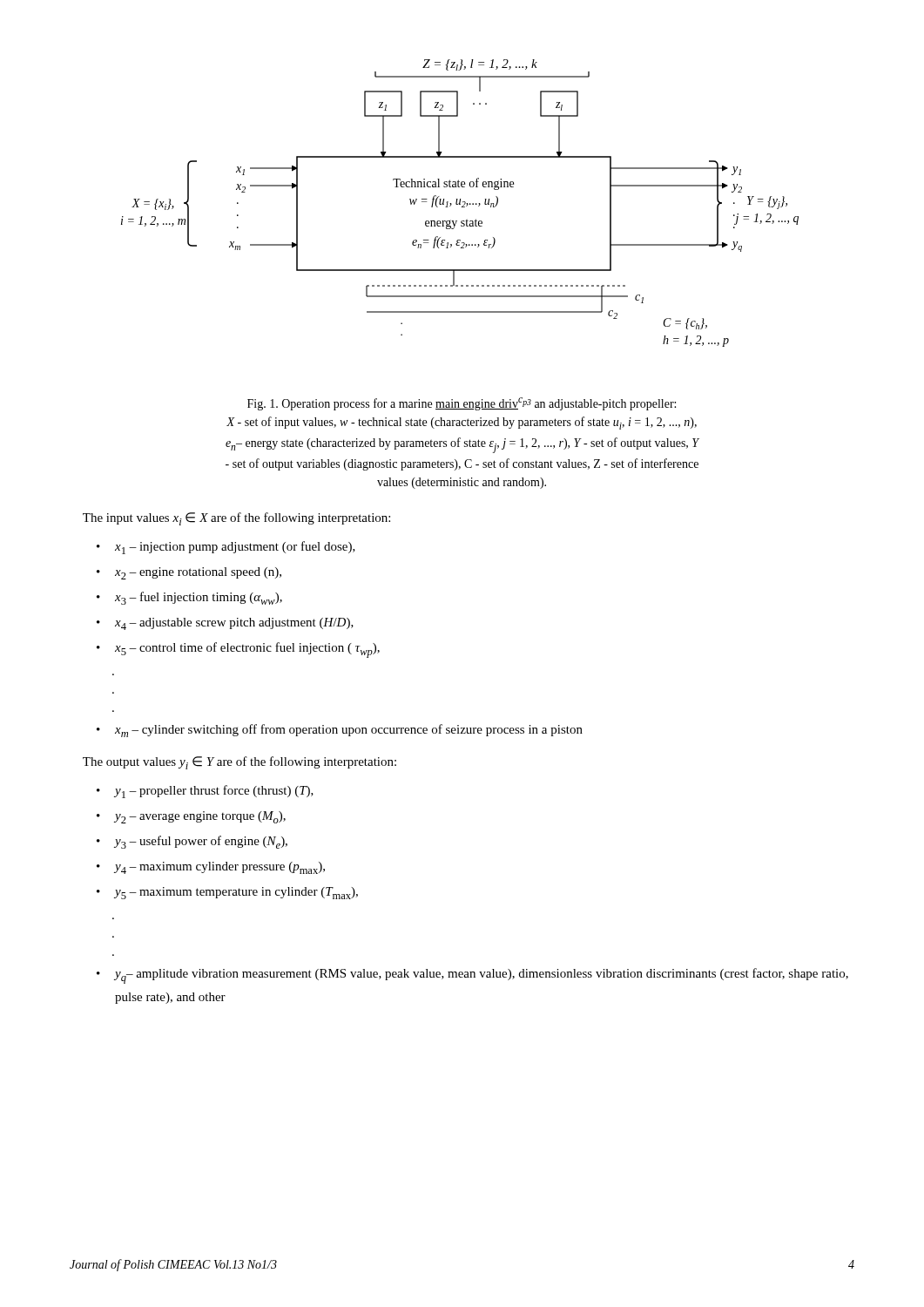Click the passage that begins "• x2 – engine rotational"

tap(189, 573)
